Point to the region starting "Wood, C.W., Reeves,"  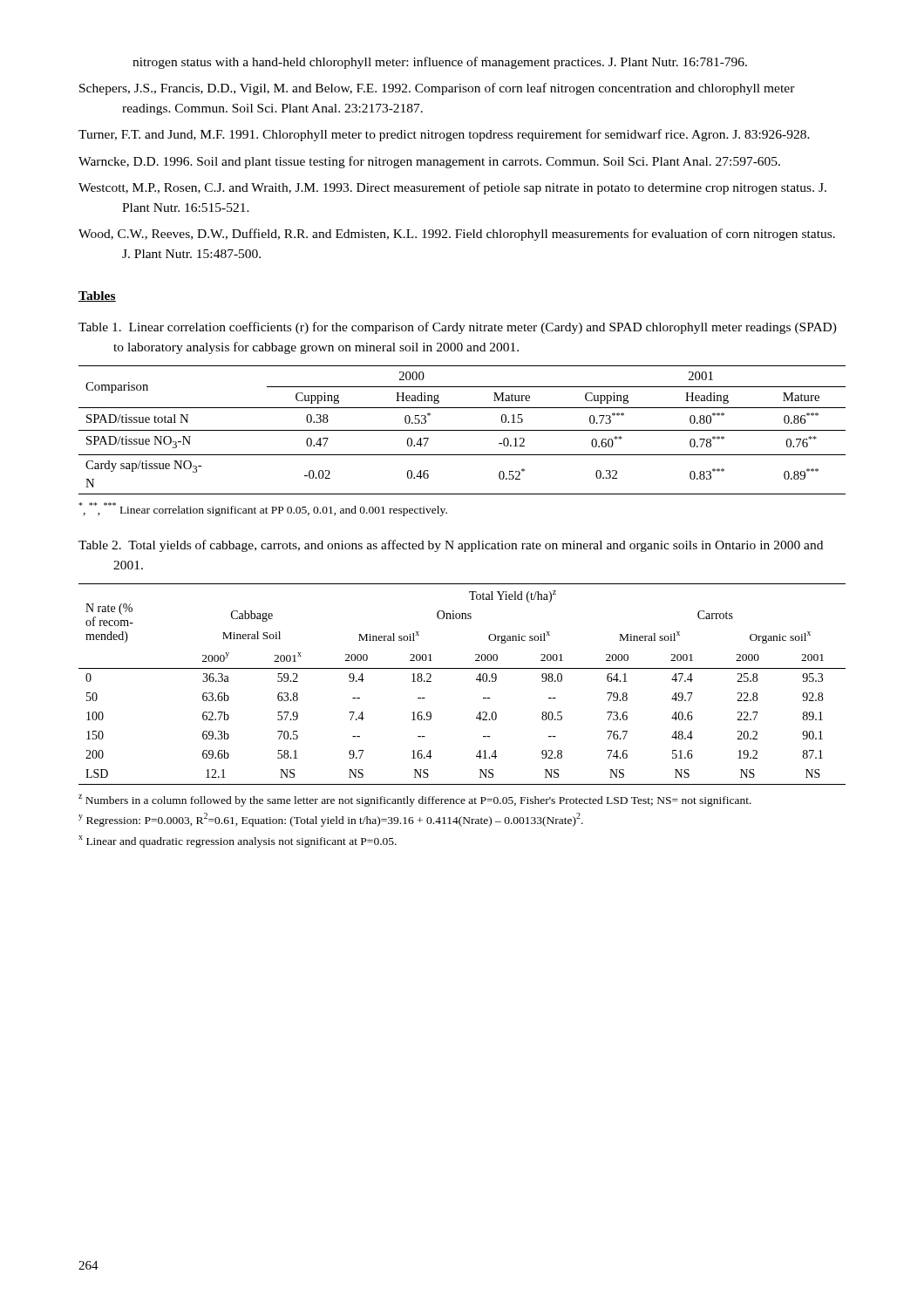tap(457, 243)
